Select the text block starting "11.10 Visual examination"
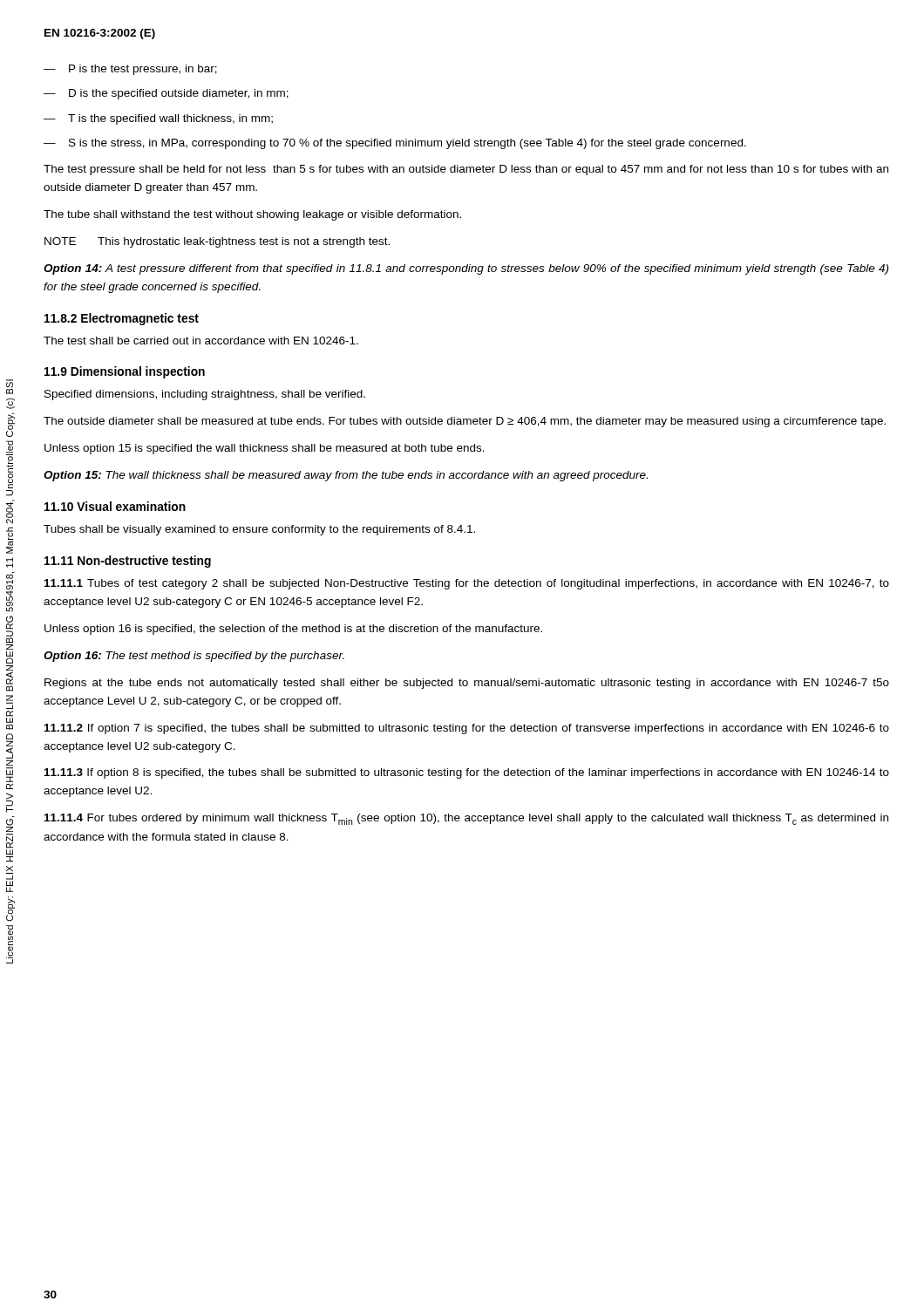 pos(115,507)
